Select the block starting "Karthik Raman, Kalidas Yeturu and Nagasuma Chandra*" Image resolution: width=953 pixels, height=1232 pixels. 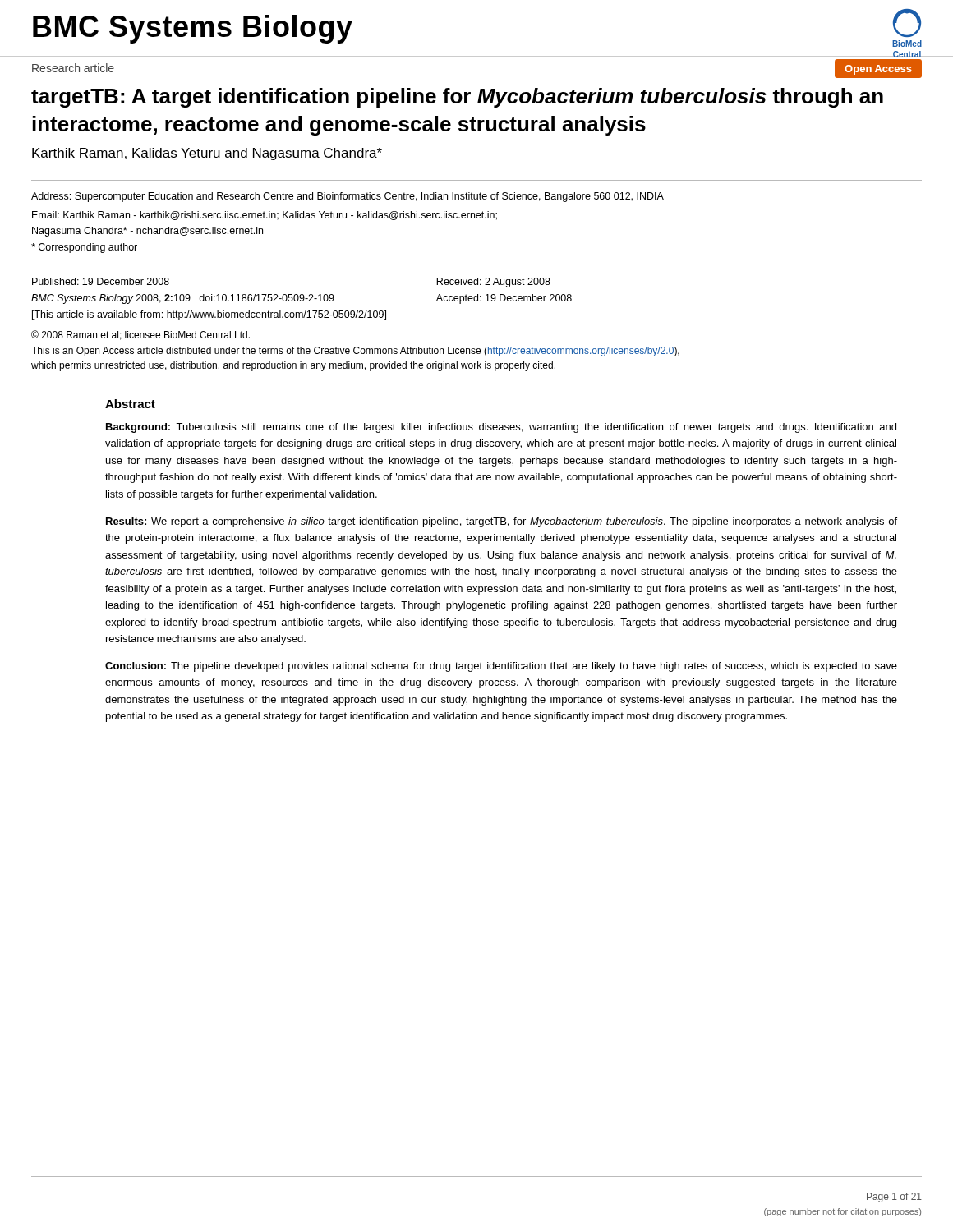(x=207, y=153)
